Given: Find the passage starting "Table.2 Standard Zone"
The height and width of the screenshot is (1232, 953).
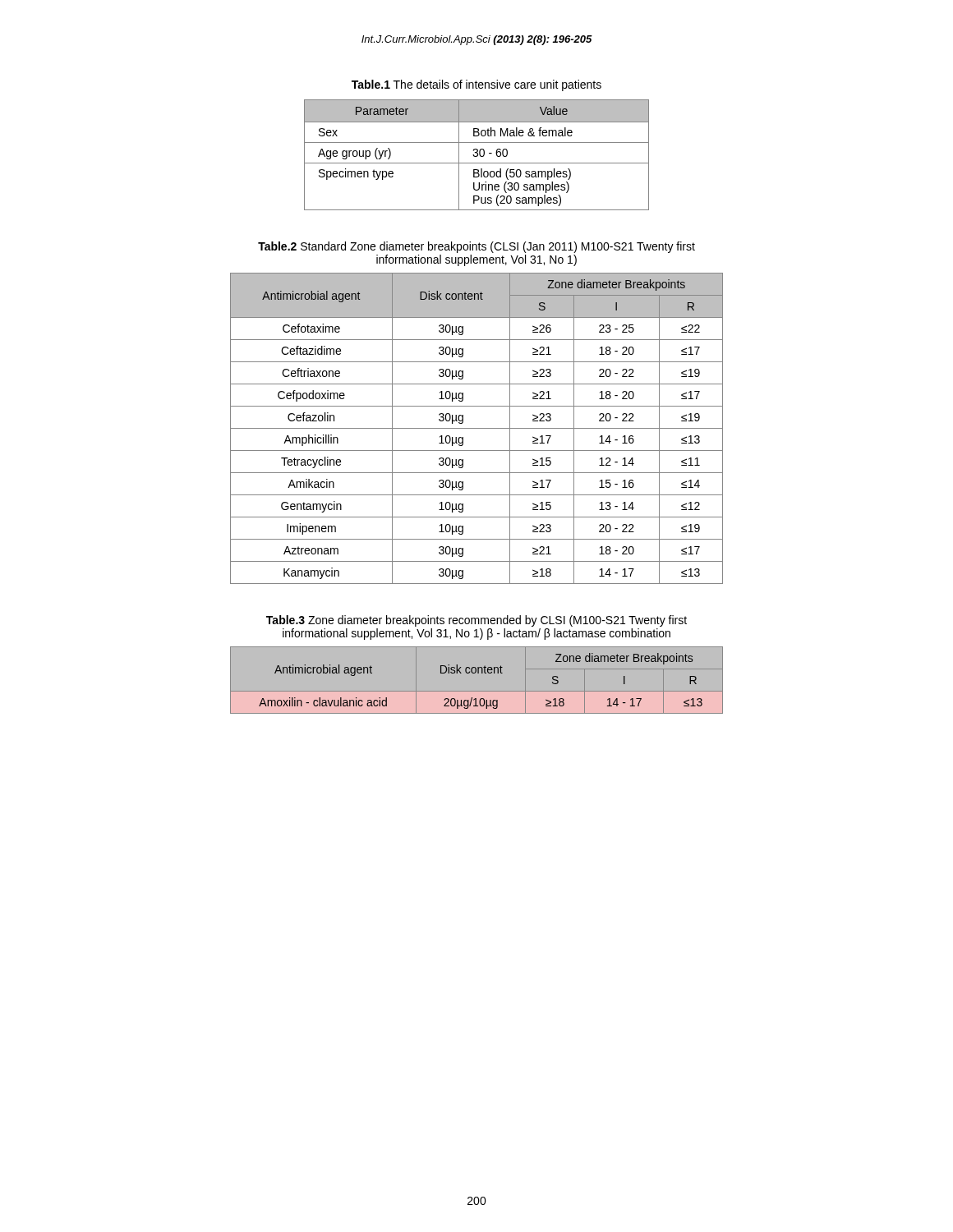Looking at the screenshot, I should pyautogui.click(x=476, y=253).
